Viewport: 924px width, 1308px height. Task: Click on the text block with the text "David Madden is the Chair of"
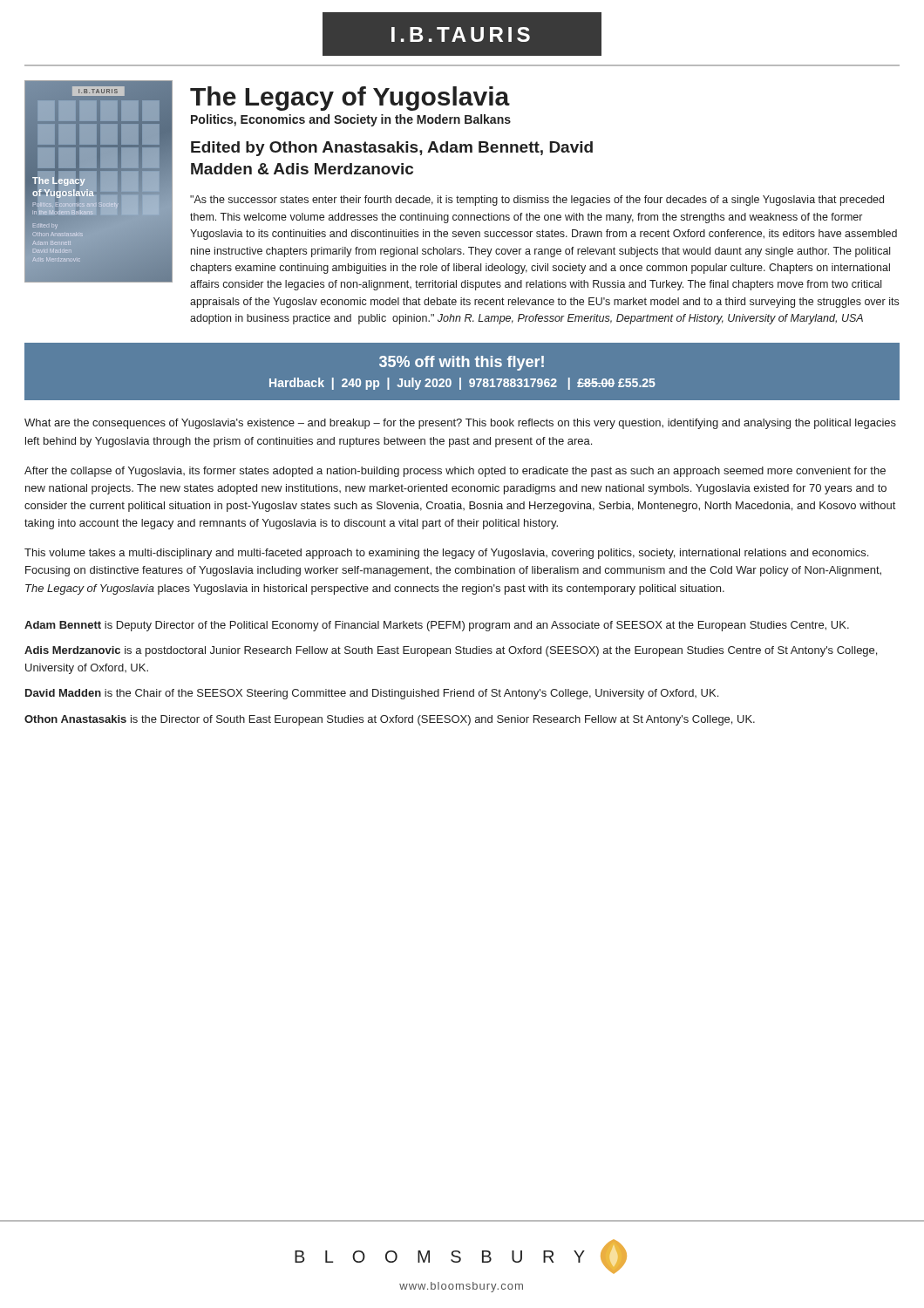click(x=372, y=693)
